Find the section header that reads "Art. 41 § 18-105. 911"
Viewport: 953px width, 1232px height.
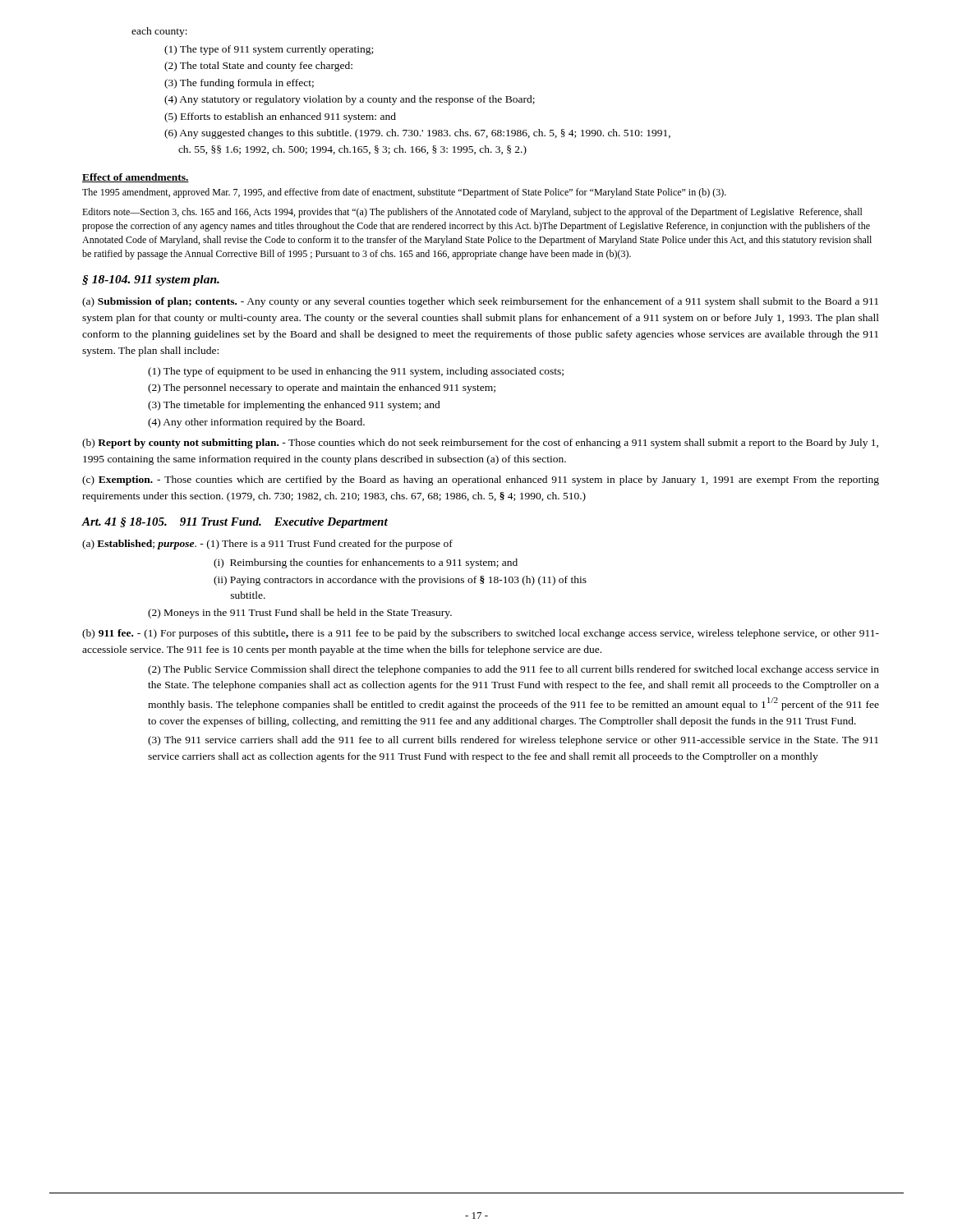[235, 522]
